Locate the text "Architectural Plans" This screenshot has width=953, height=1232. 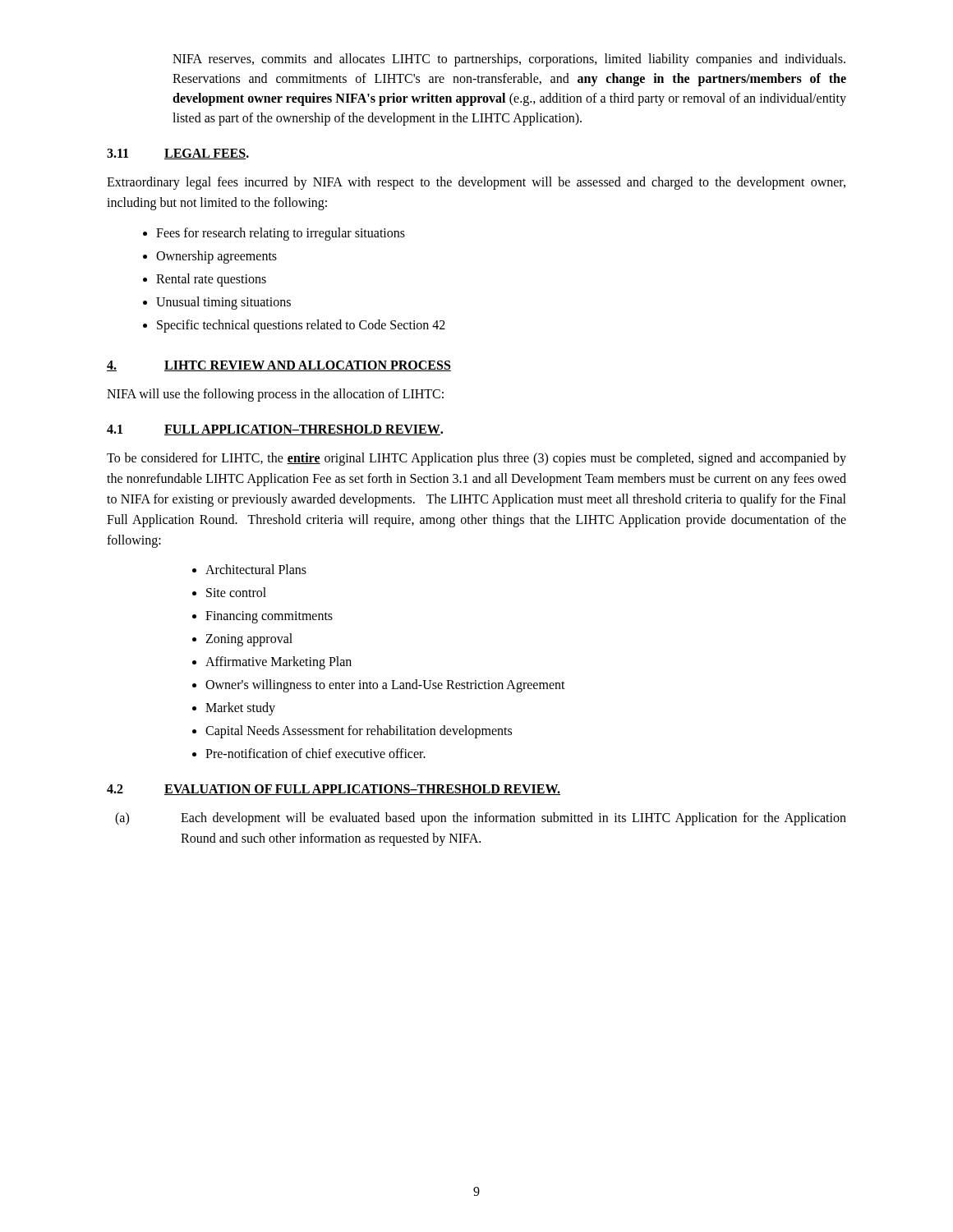pyautogui.click(x=256, y=570)
